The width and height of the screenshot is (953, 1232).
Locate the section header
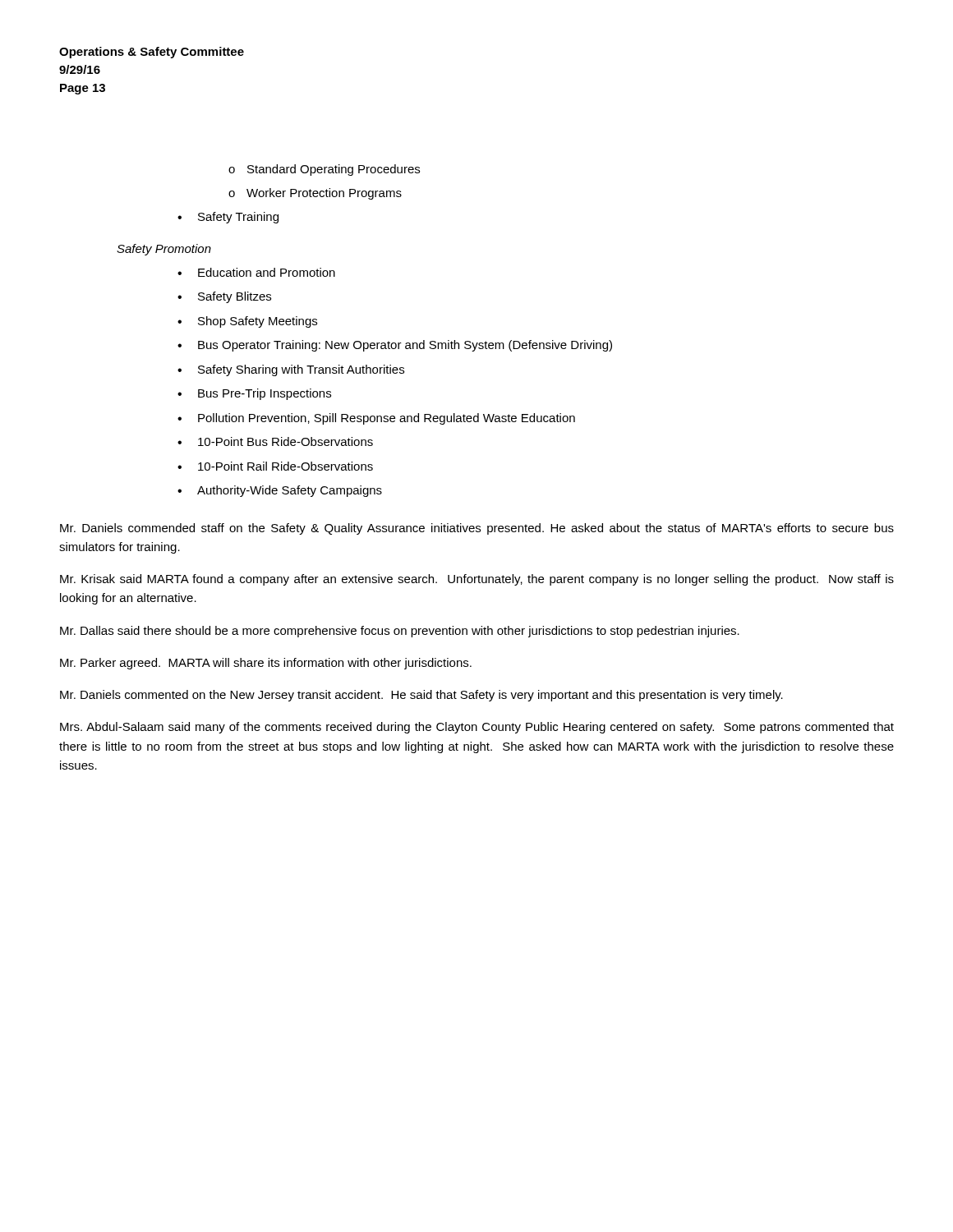click(164, 248)
